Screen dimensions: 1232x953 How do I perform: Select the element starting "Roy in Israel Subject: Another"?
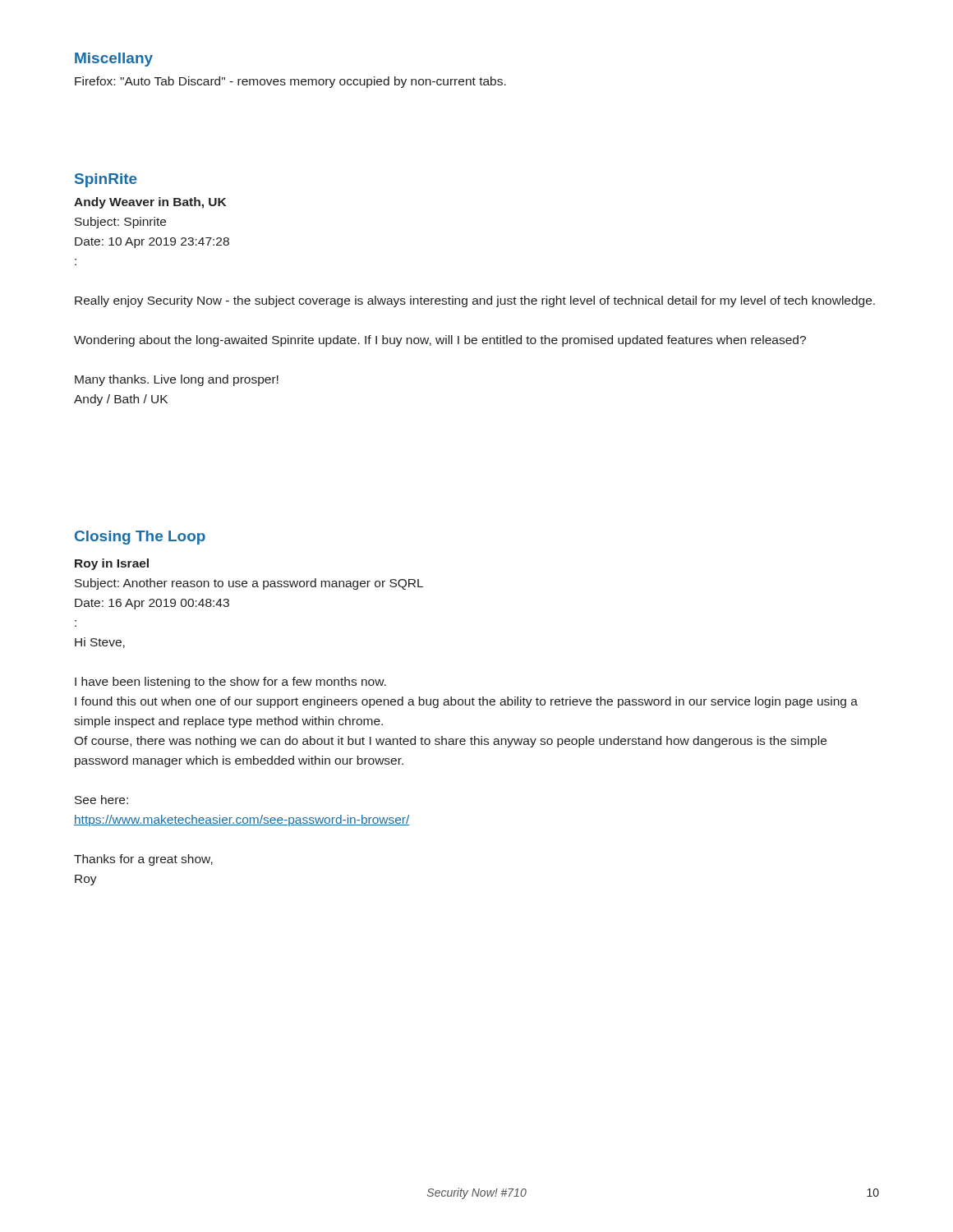(x=112, y=564)
